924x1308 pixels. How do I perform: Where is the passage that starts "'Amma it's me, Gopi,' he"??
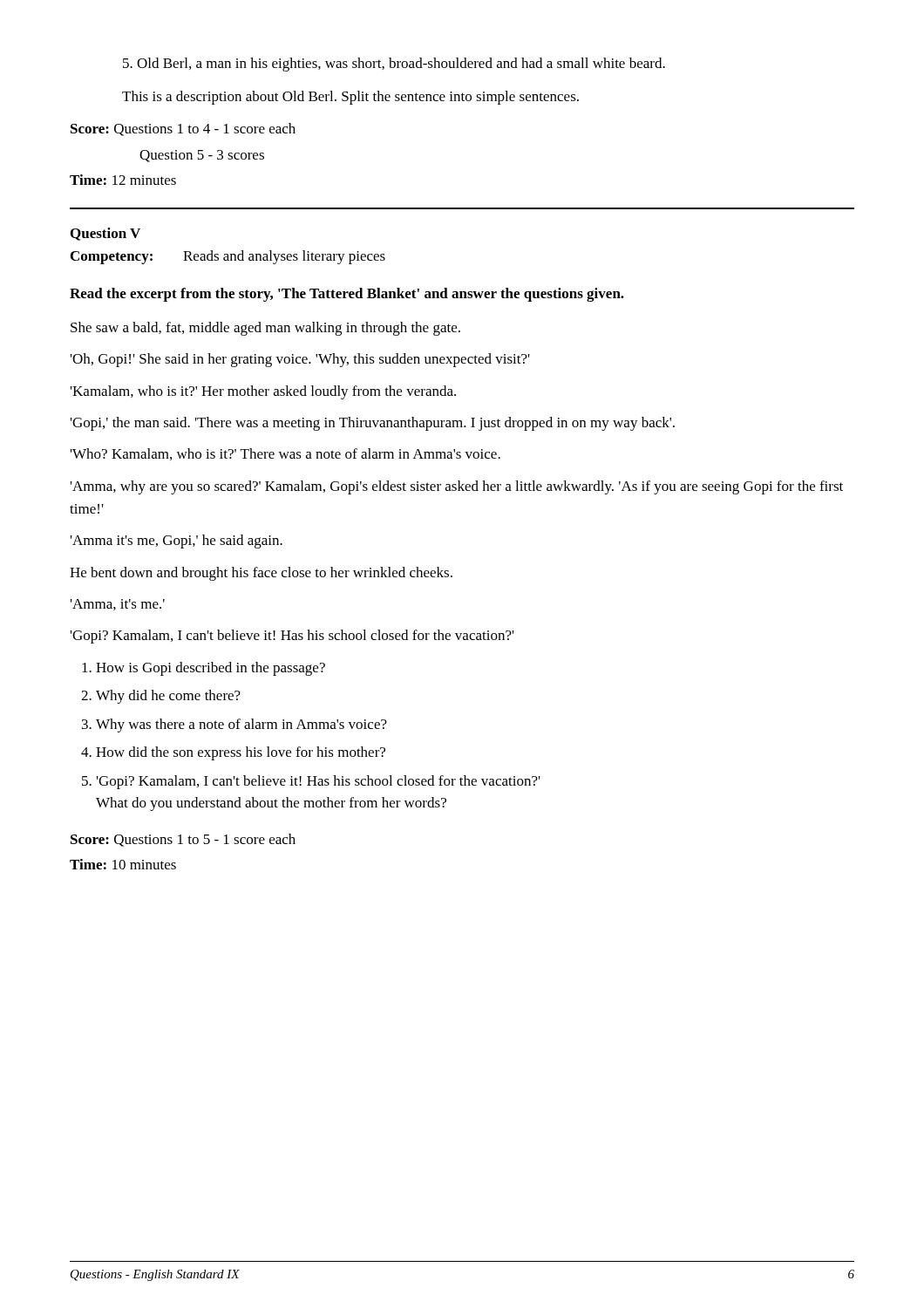click(x=176, y=541)
